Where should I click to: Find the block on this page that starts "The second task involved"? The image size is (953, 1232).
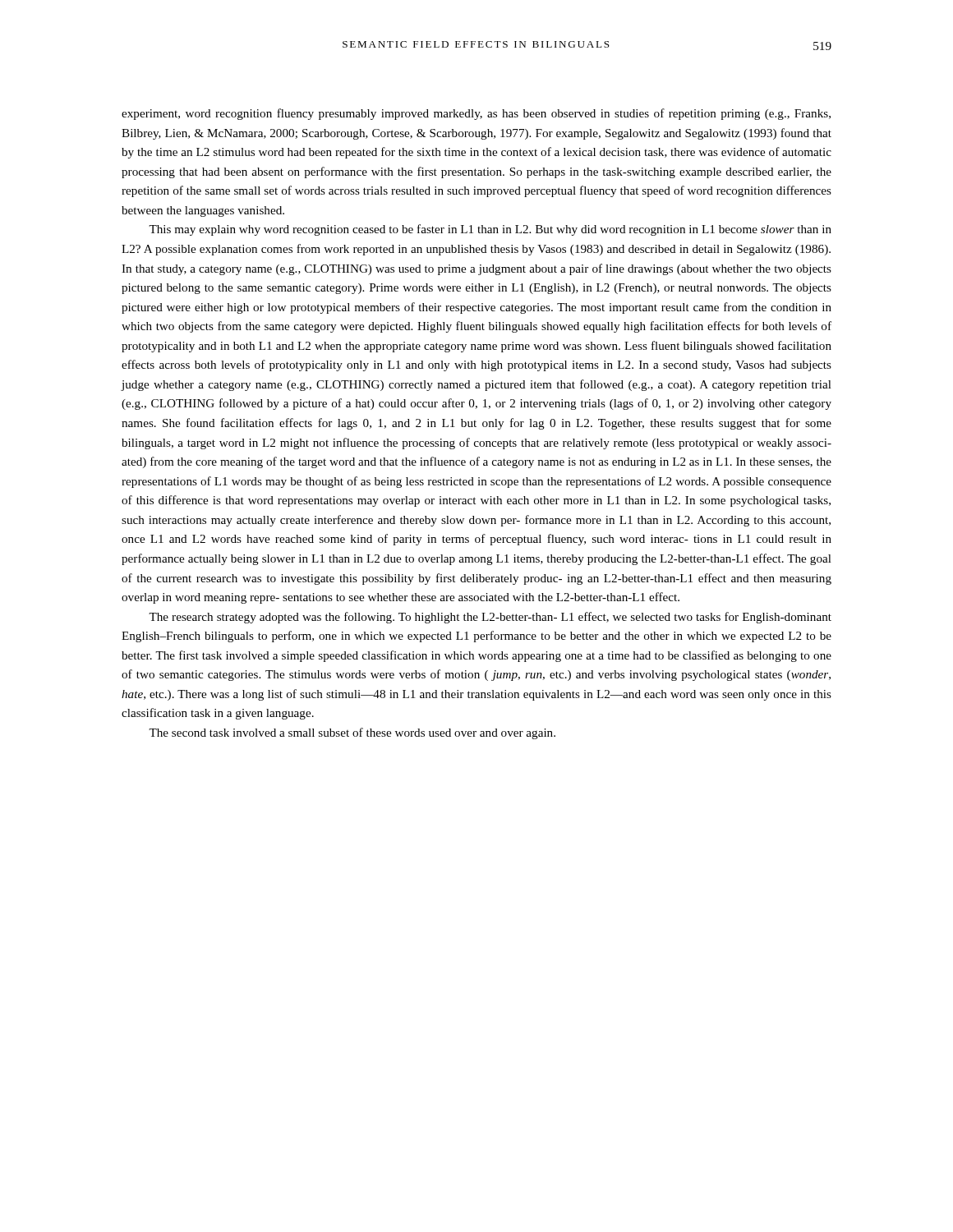(x=476, y=732)
